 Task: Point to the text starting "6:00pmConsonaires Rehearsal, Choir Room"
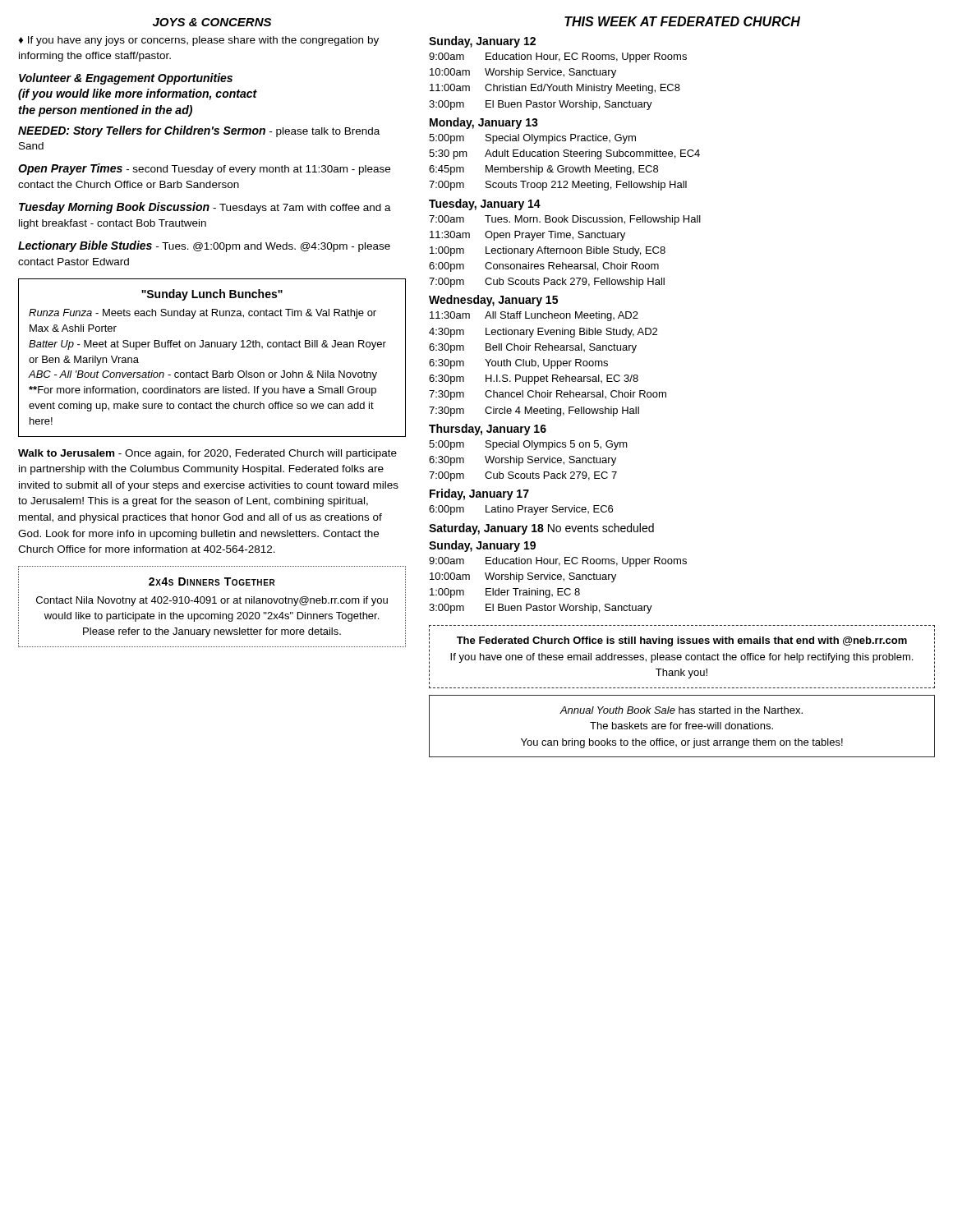pyautogui.click(x=544, y=267)
